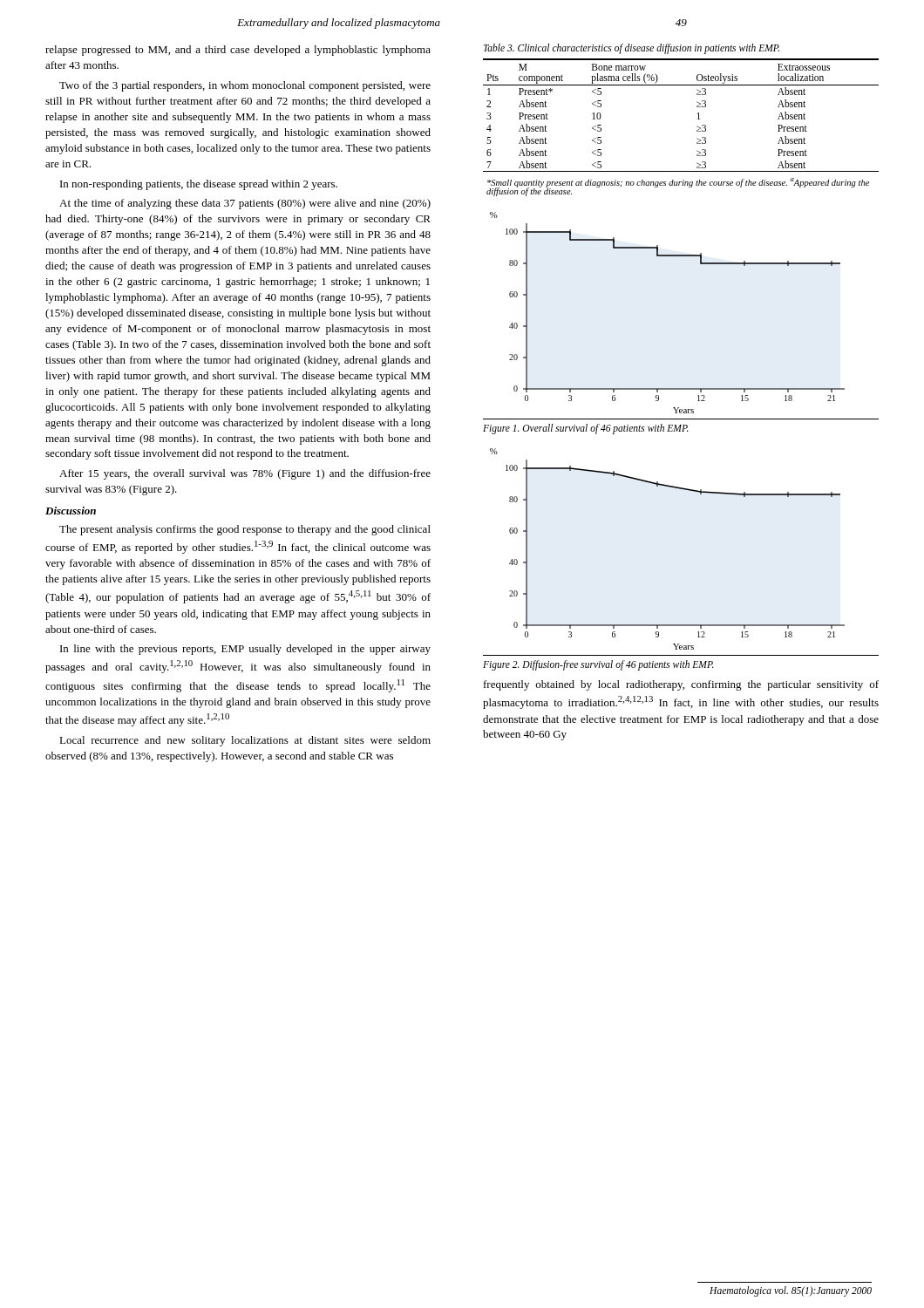
Task: Click a table
Action: pos(681,128)
